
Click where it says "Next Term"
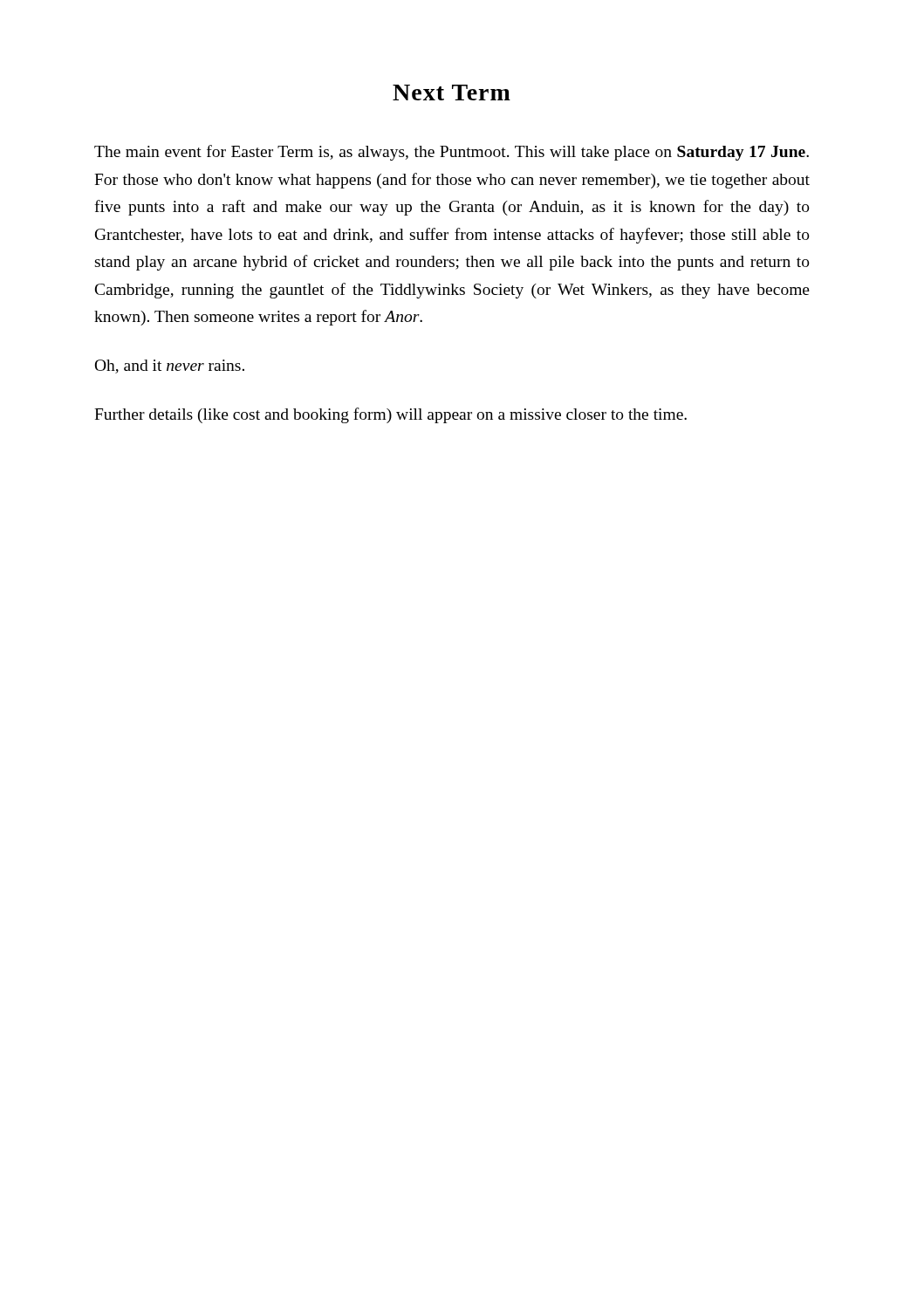point(452,92)
